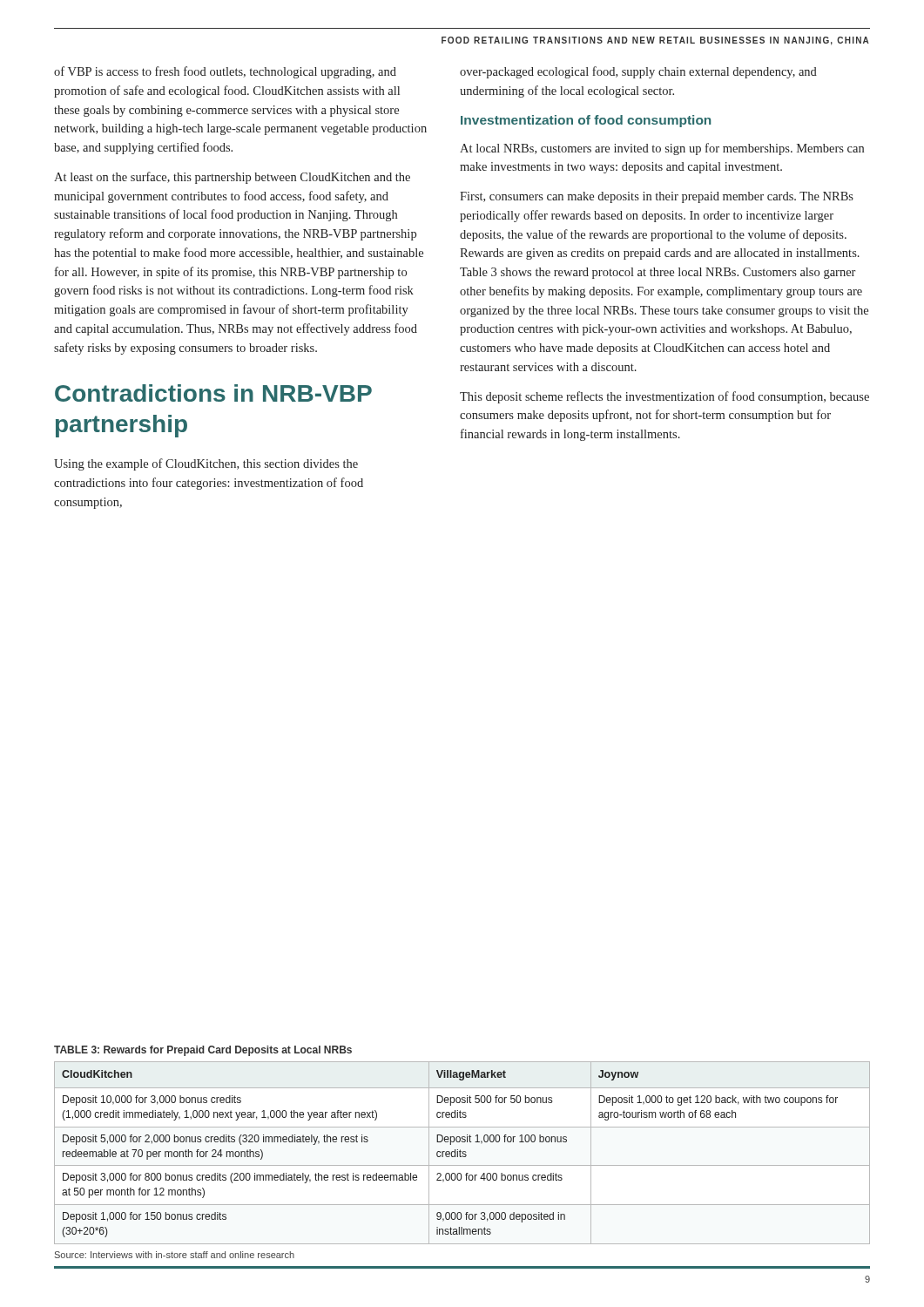Point to the block beginning "over-packaged ecological food, supply chain"
924x1307 pixels.
(x=665, y=82)
